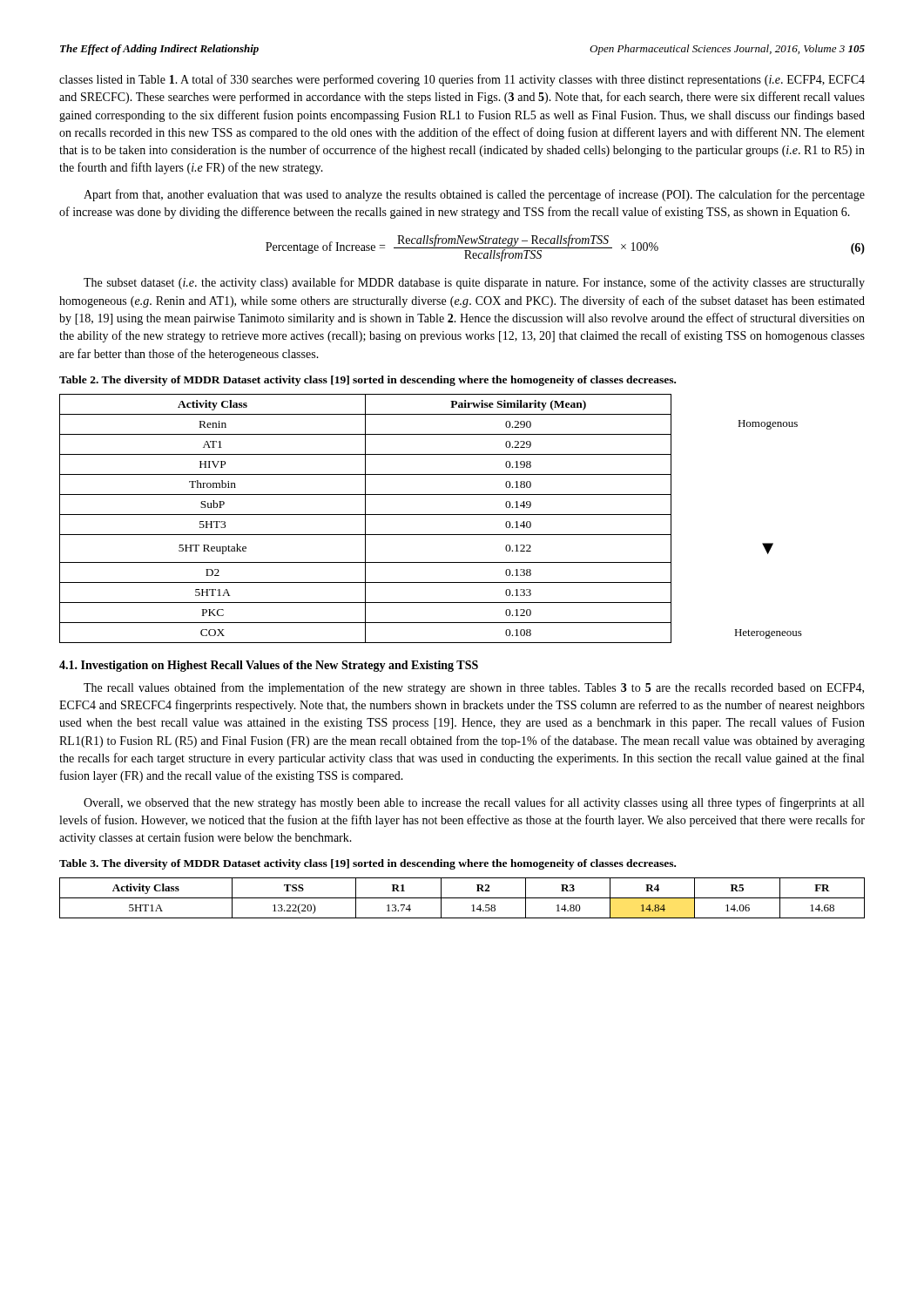Point to the block beginning "Apart from that, another evaluation that was"
This screenshot has width=924, height=1307.
point(462,204)
